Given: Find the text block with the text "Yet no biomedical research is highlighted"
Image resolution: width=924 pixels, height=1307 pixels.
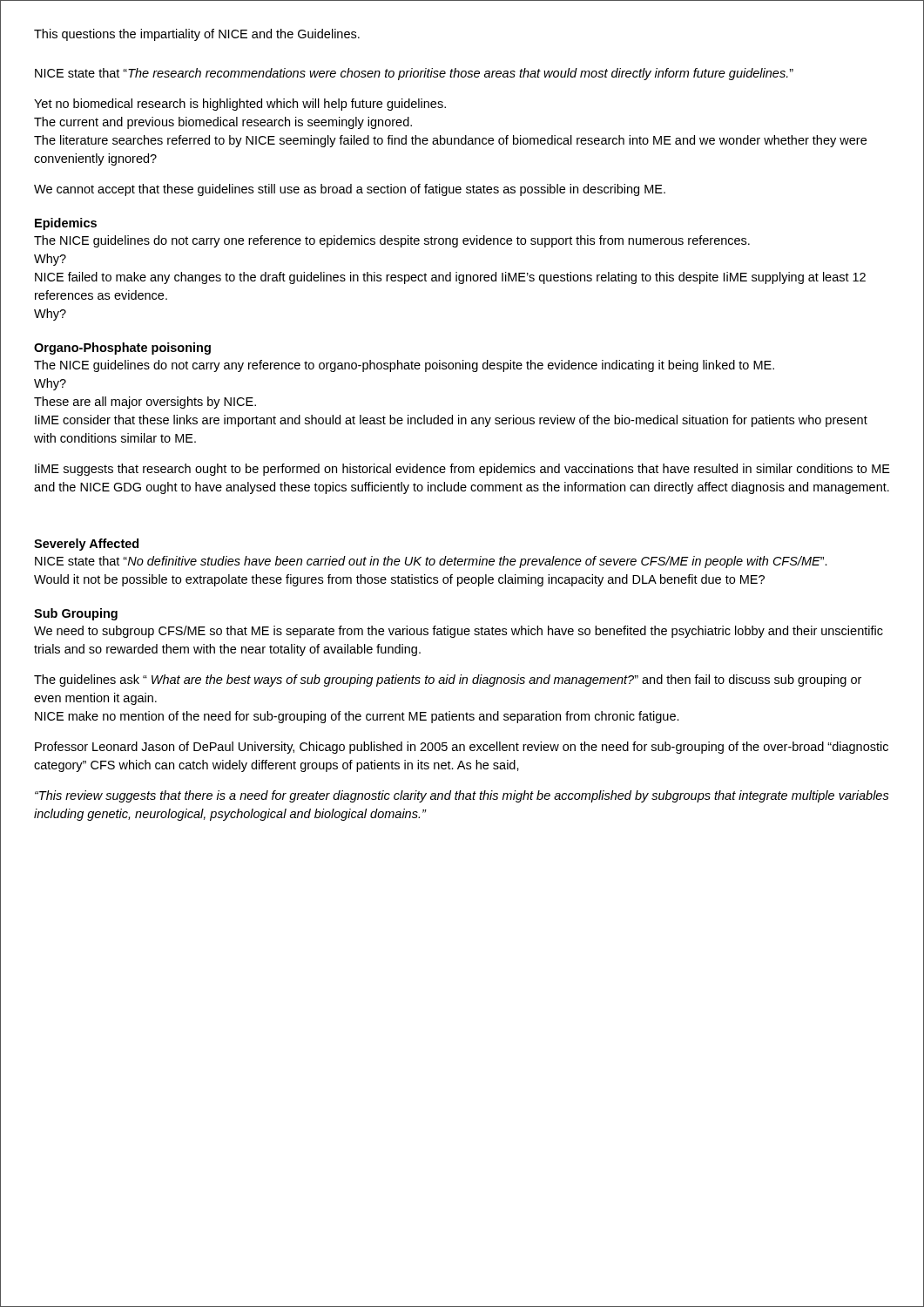Looking at the screenshot, I should 462,132.
